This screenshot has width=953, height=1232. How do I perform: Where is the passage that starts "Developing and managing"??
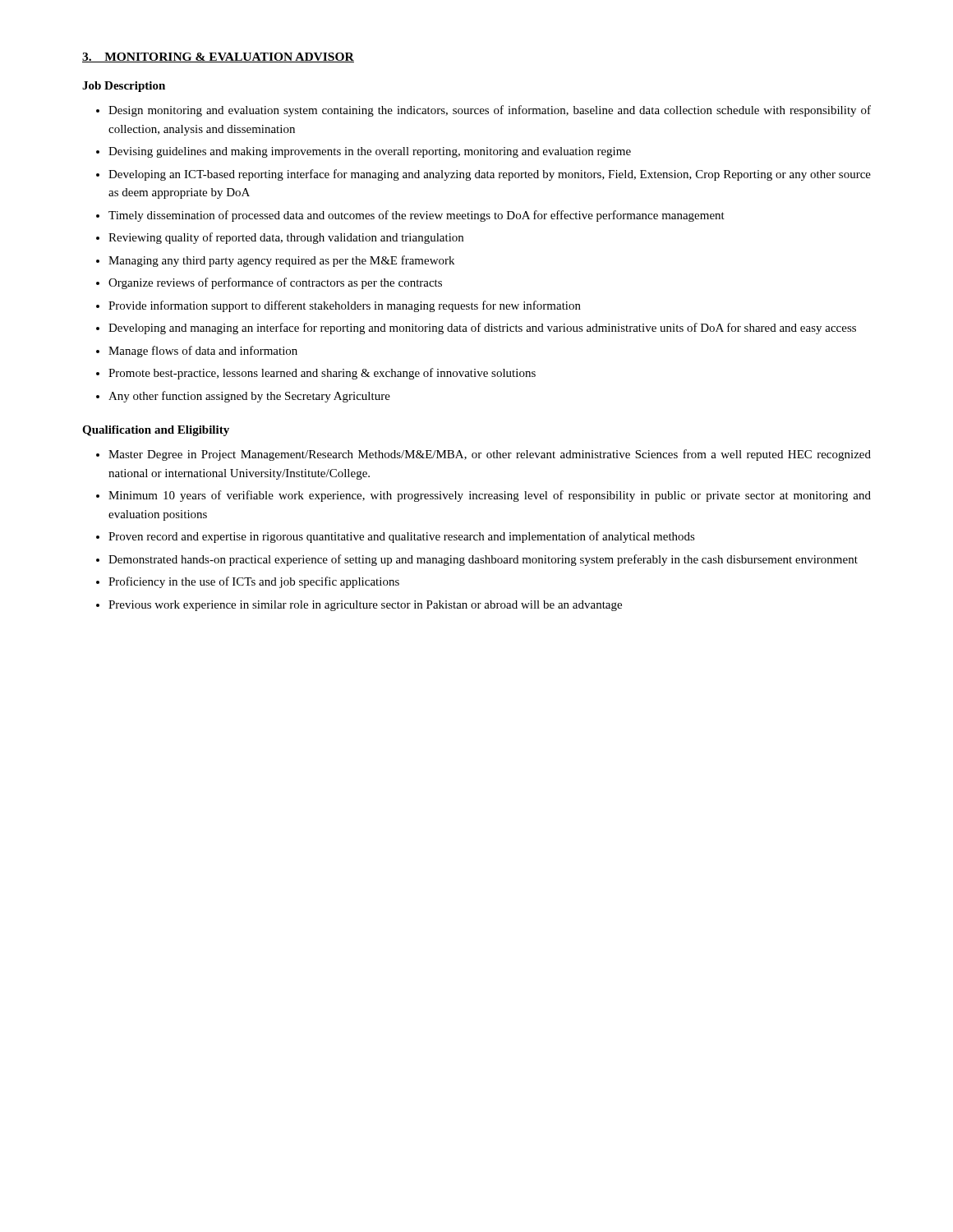coord(483,328)
